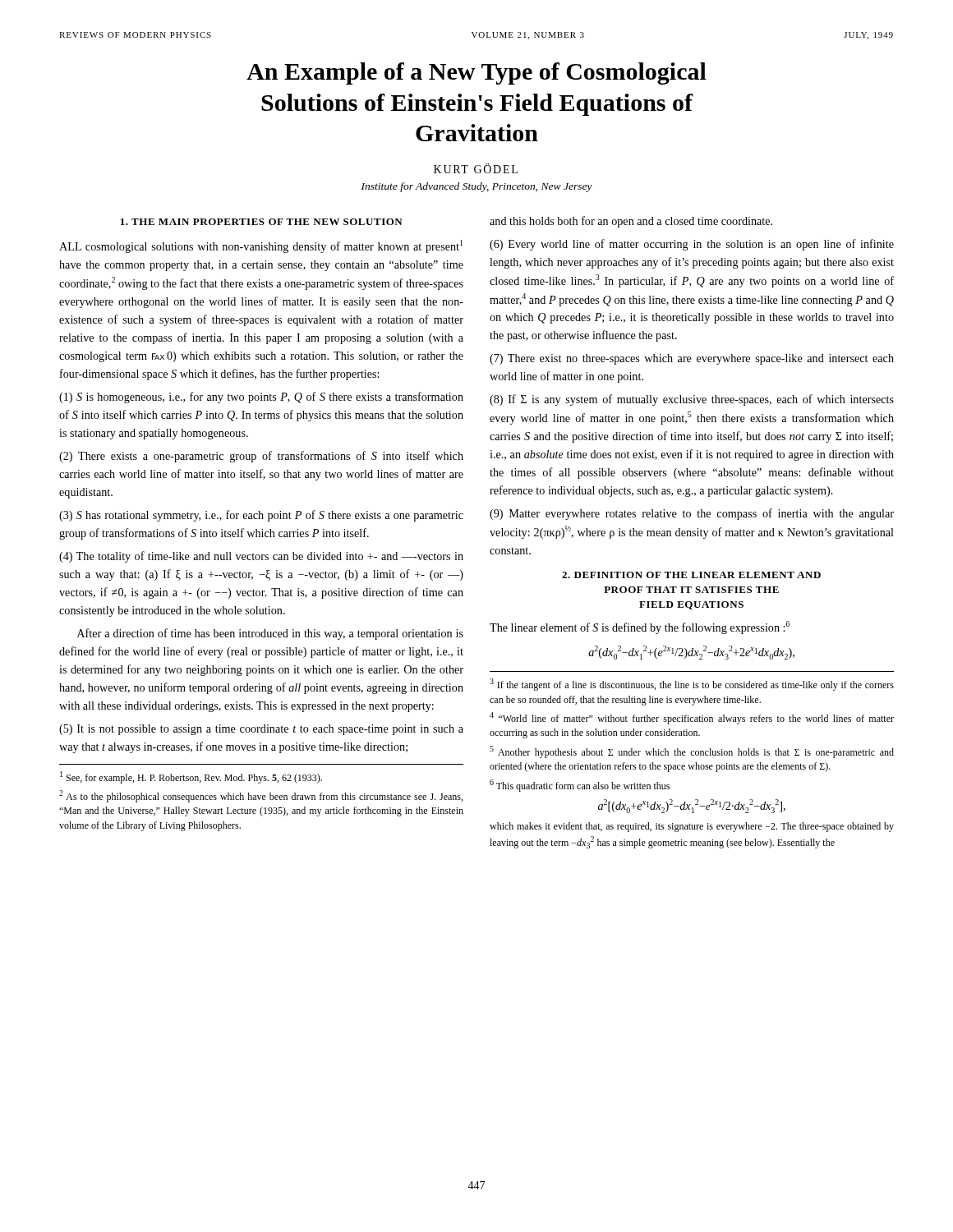Point to the section header beginning "2. DEFINITION OF THE LINEAR ELEMENT ANDPROOF THAT"

[692, 589]
